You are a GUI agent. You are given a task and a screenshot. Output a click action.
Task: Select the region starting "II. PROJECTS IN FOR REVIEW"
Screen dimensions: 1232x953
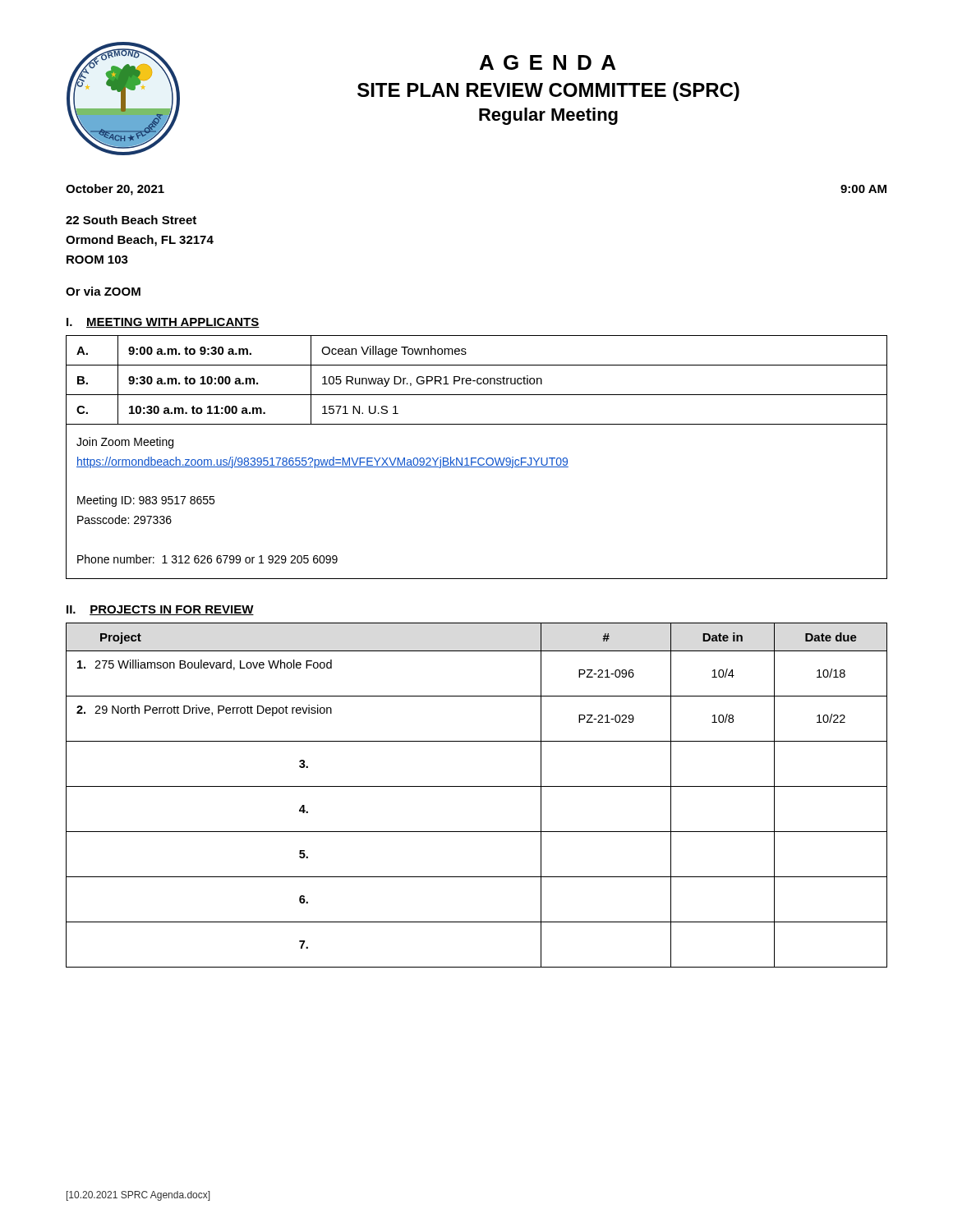point(160,609)
